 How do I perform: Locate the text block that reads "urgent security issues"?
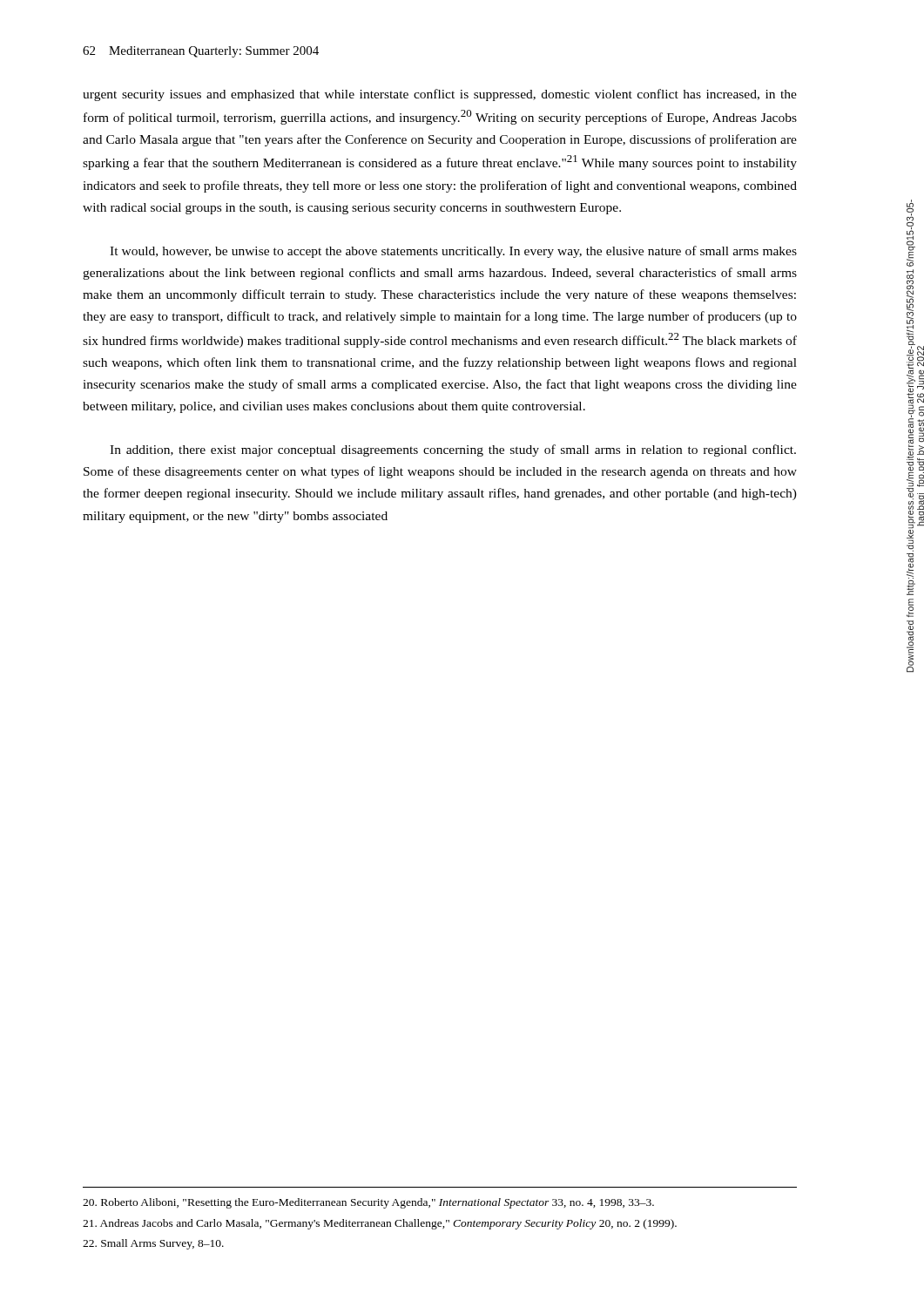tap(440, 304)
